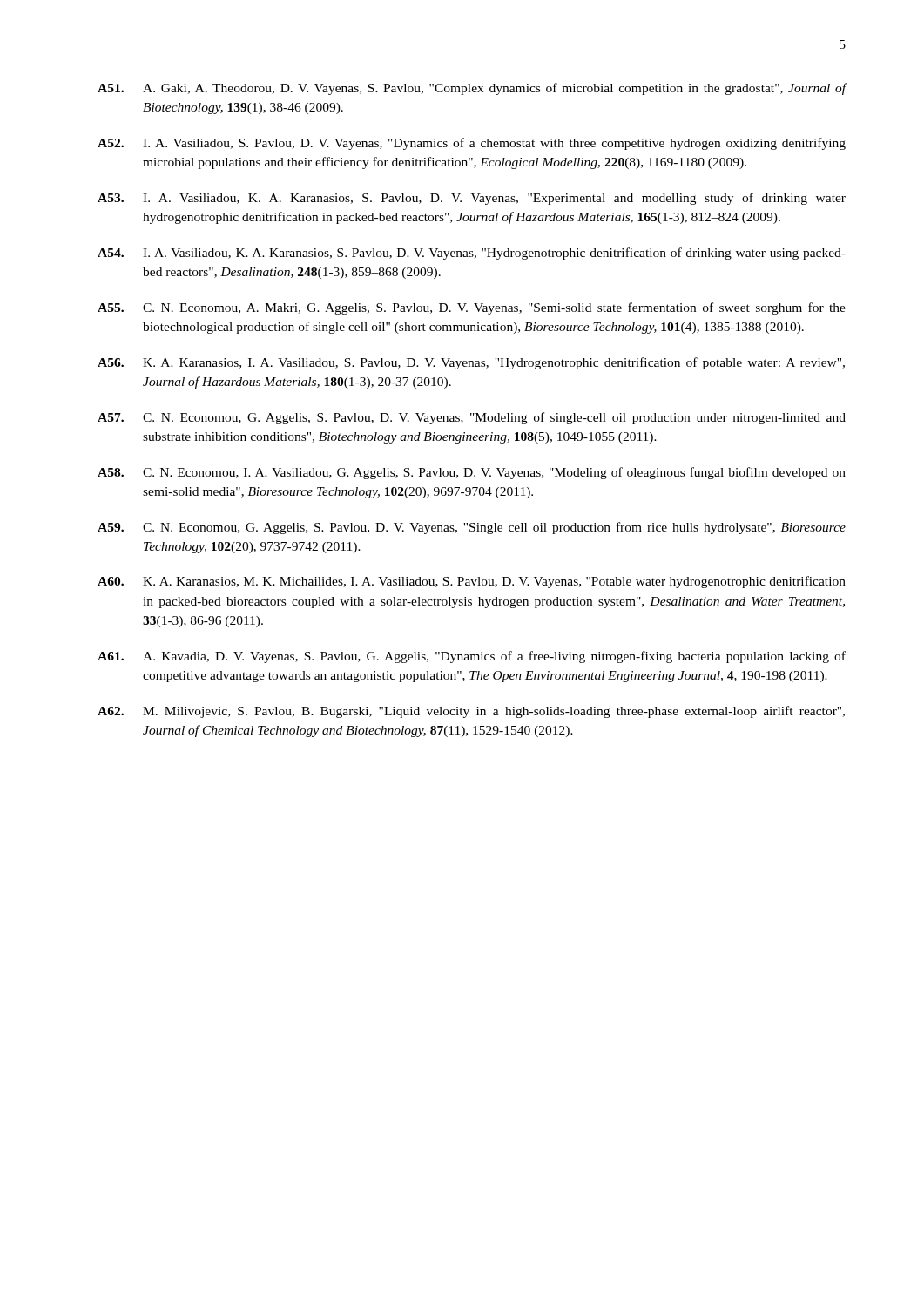The height and width of the screenshot is (1307, 924).
Task: Find the block starting "A54. I. A. Vasiliadou, K. A. Karanasios, S."
Action: point(472,263)
